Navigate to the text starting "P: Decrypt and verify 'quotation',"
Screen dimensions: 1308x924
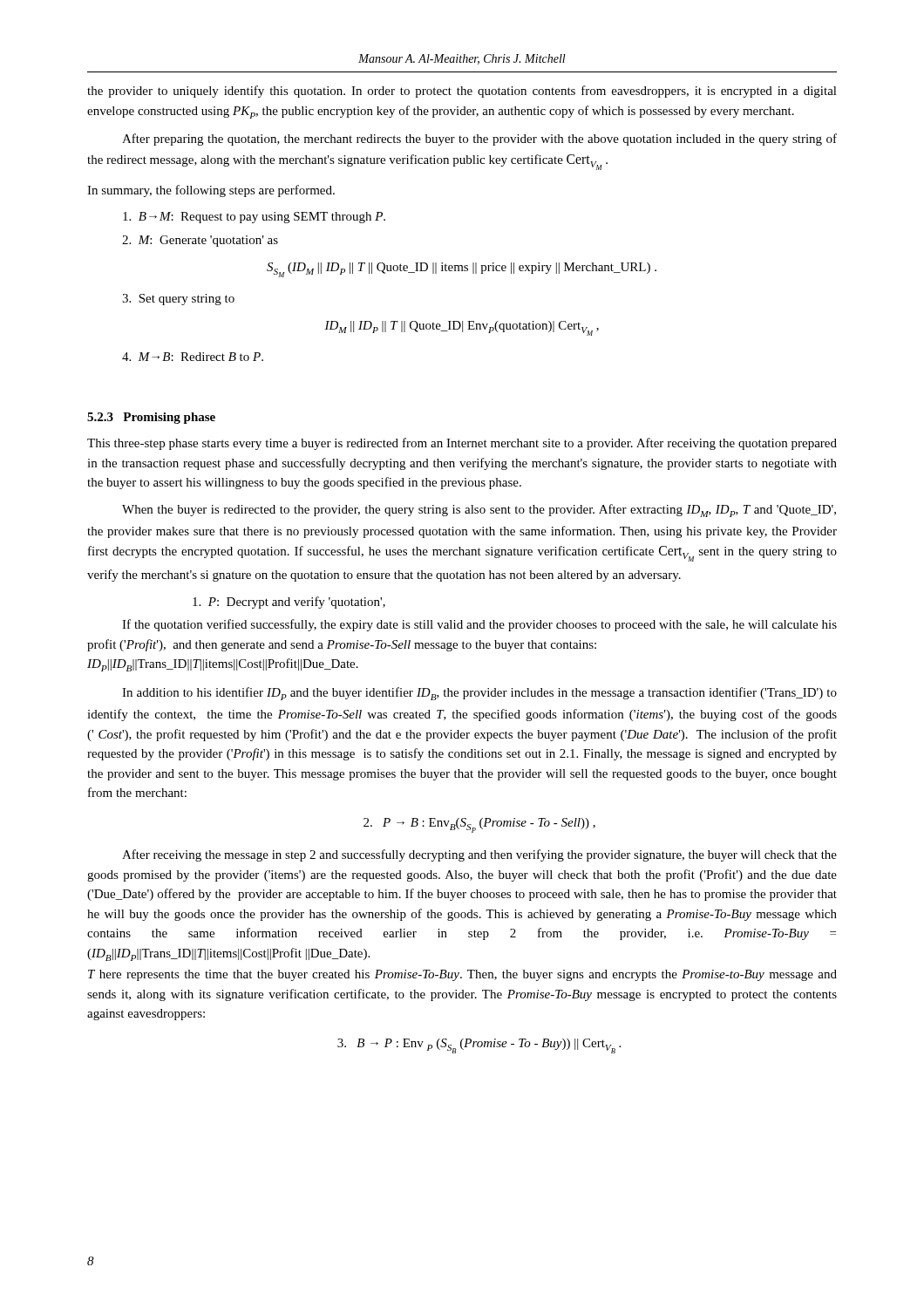(289, 601)
